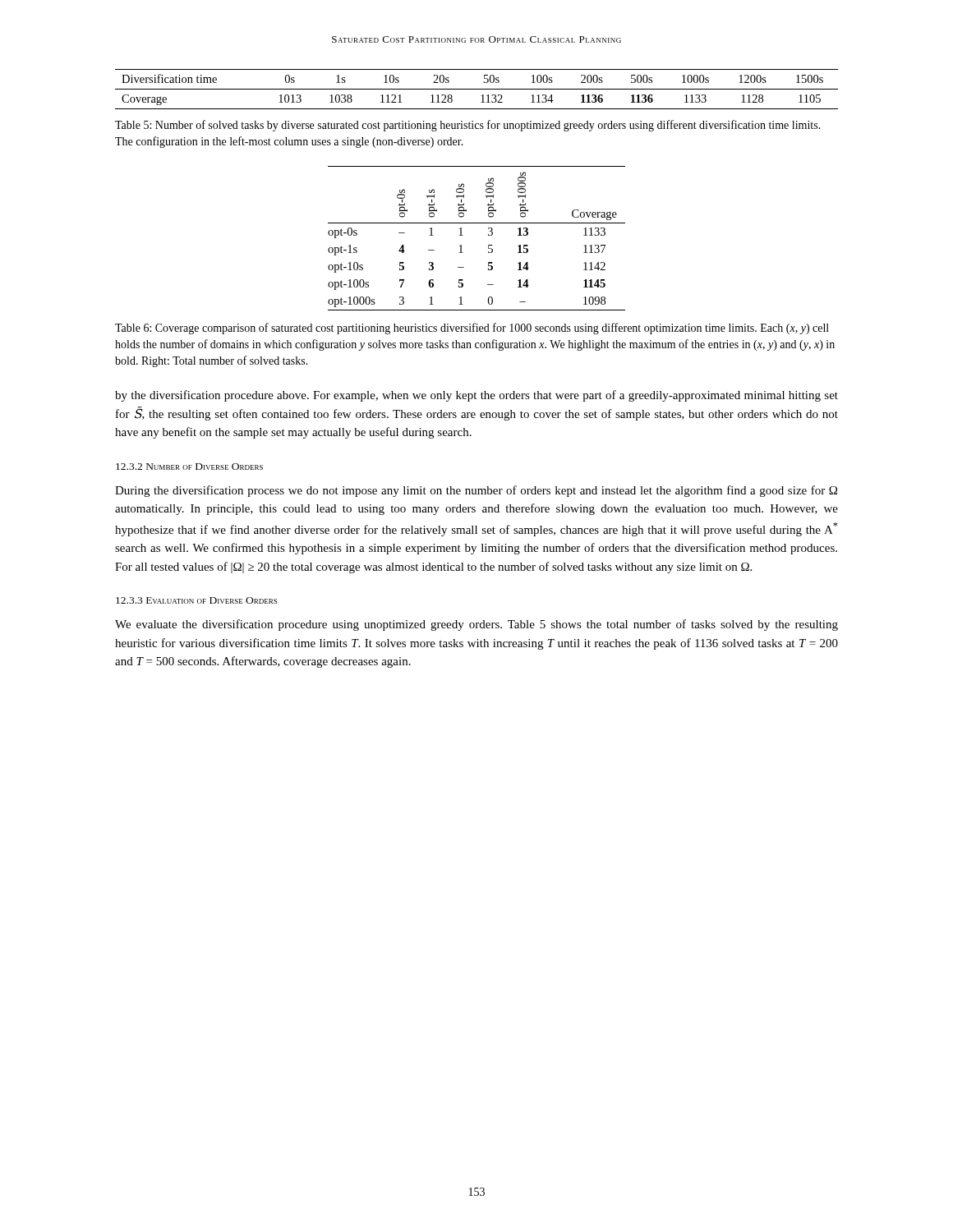Locate the table with the text "opt-1s"

(x=476, y=238)
